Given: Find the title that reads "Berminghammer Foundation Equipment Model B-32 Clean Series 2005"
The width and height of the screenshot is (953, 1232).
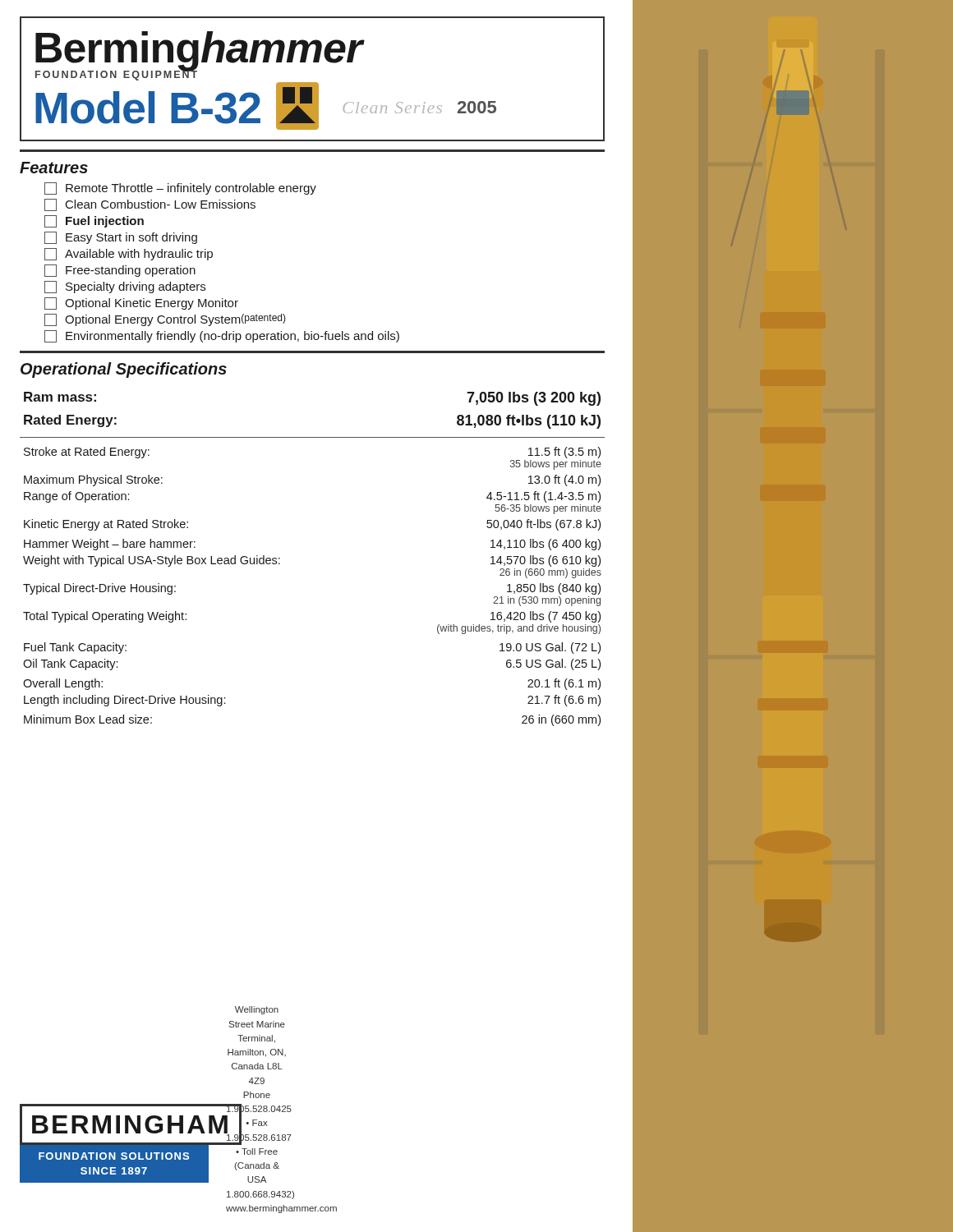Looking at the screenshot, I should [x=312, y=78].
